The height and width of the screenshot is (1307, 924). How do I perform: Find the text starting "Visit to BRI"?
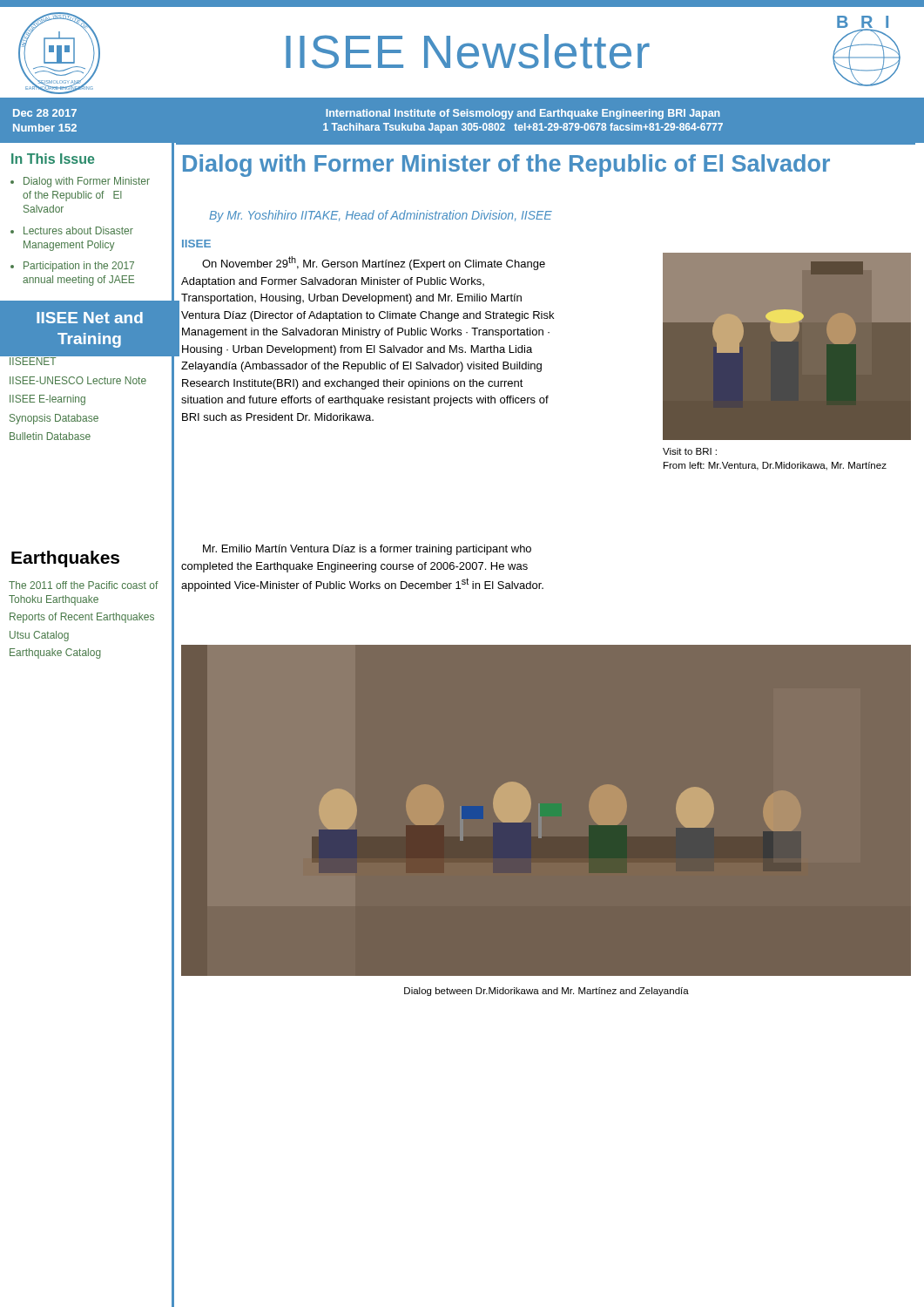[787, 458]
